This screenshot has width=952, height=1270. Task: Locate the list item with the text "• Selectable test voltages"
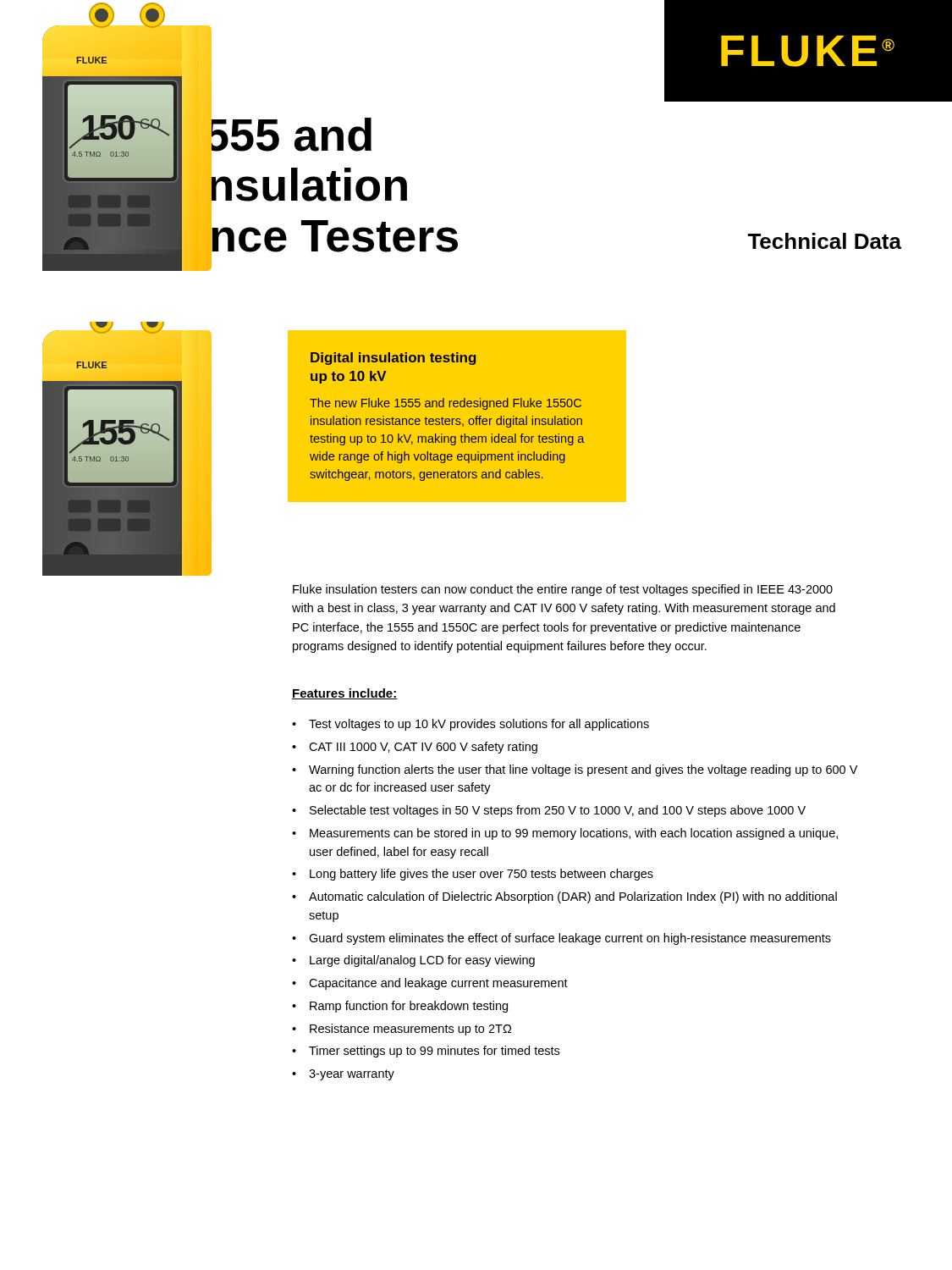[x=549, y=811]
